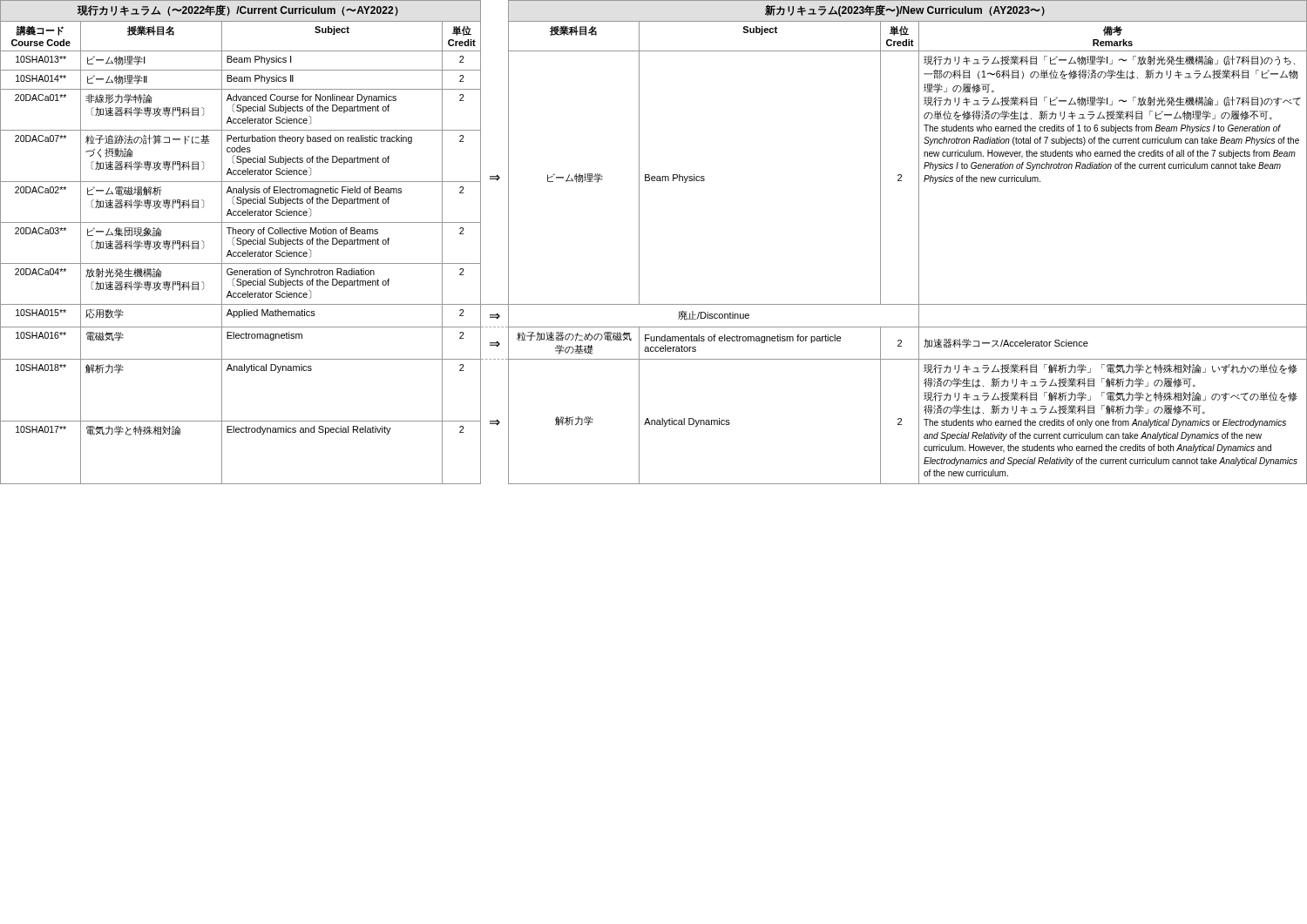Click on the table containing "Perturbation theory based"
The image size is (1307, 924).
[654, 242]
